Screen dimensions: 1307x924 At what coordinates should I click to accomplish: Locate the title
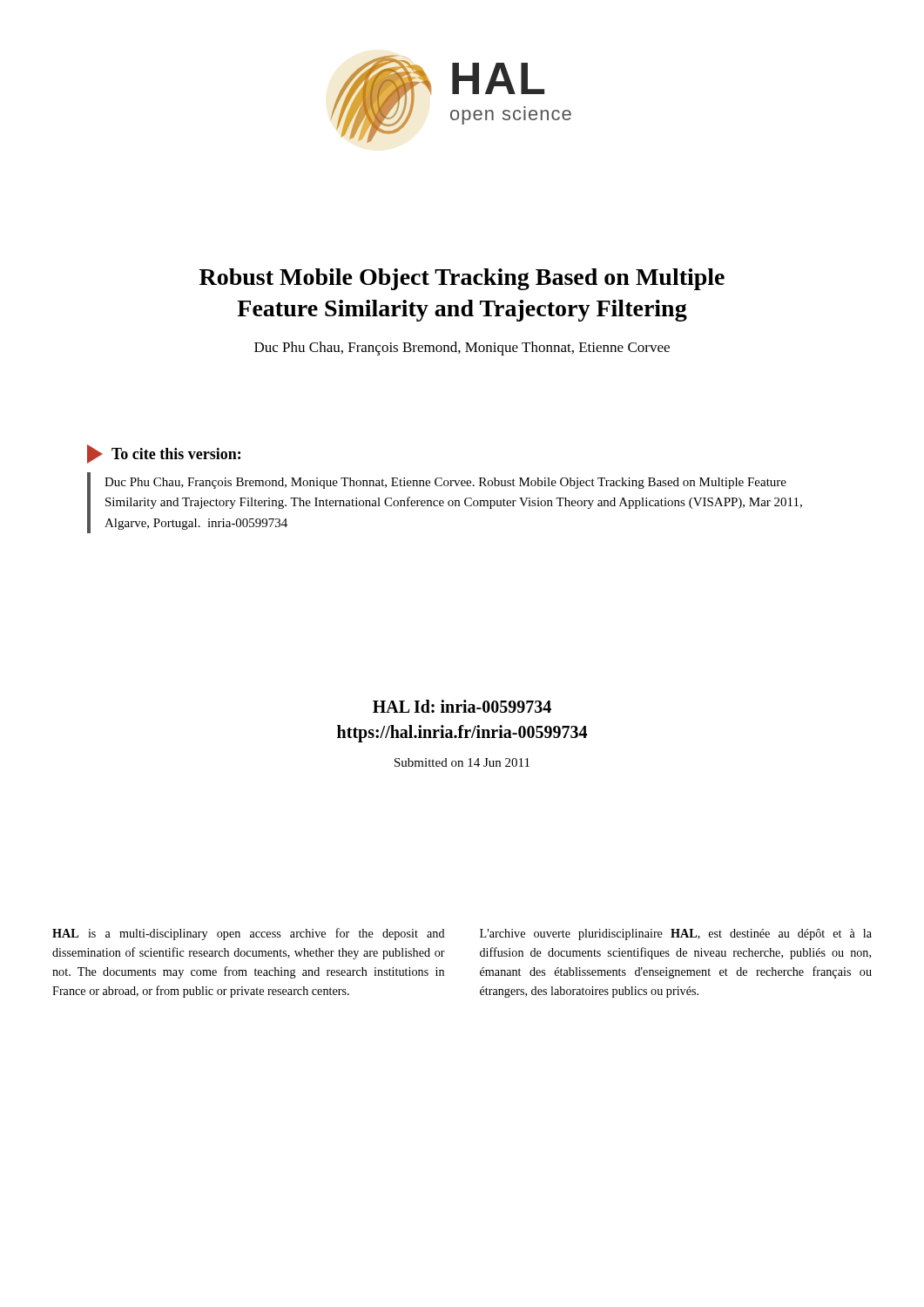click(462, 309)
